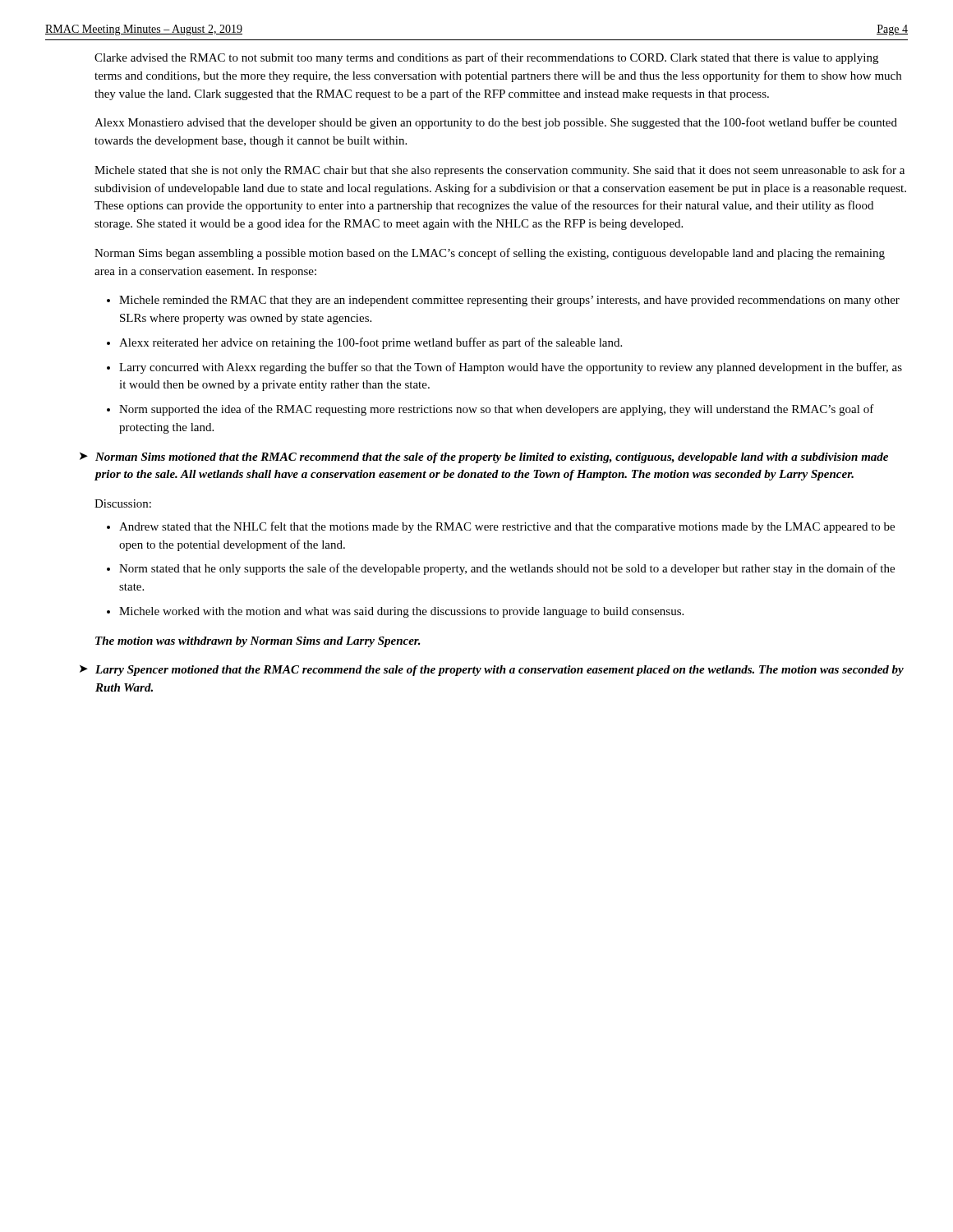Point to the block beginning "Michele reminded the RMAC that they"
The image size is (953, 1232).
[x=509, y=309]
